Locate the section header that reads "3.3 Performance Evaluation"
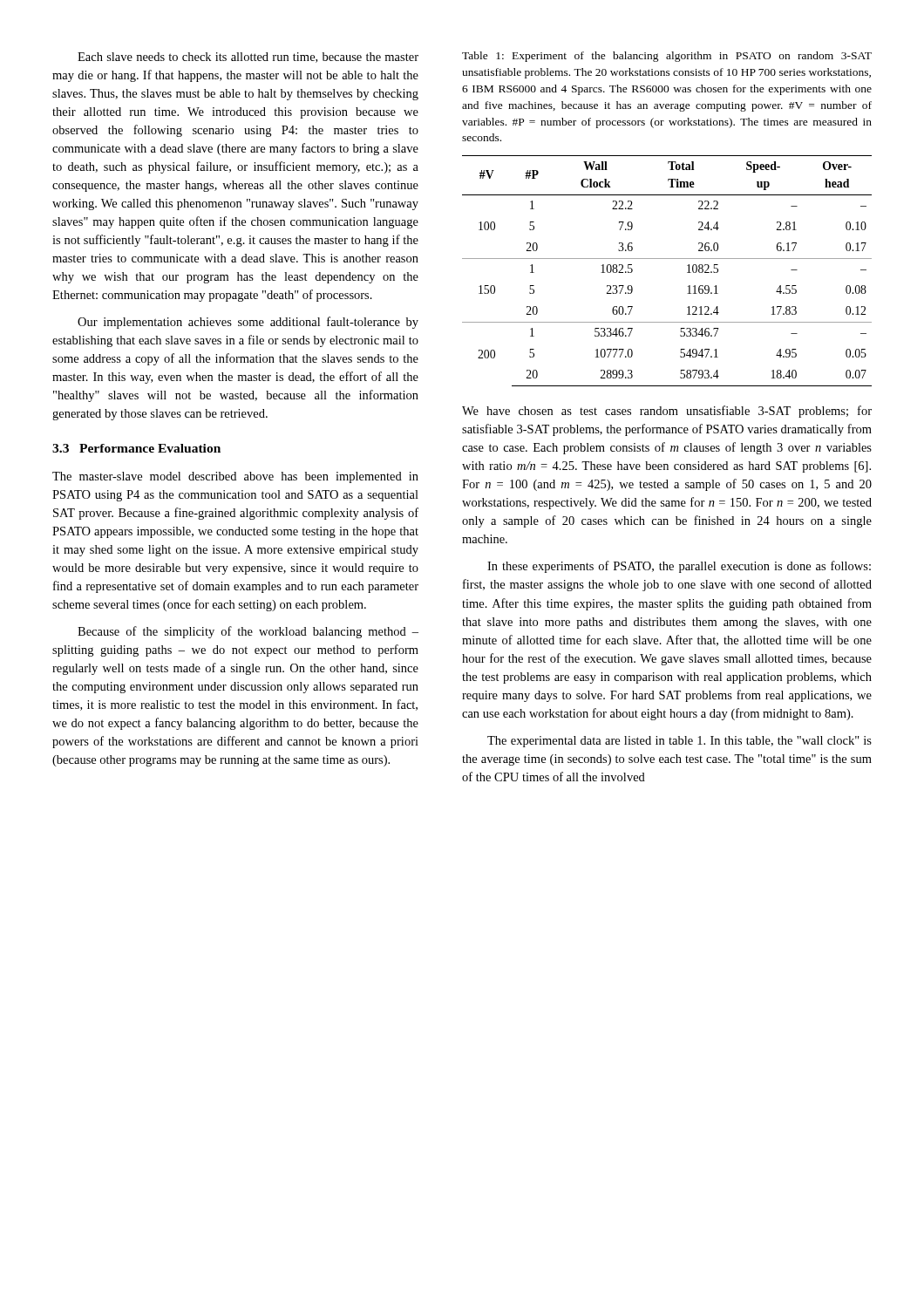The image size is (924, 1308). tap(137, 448)
